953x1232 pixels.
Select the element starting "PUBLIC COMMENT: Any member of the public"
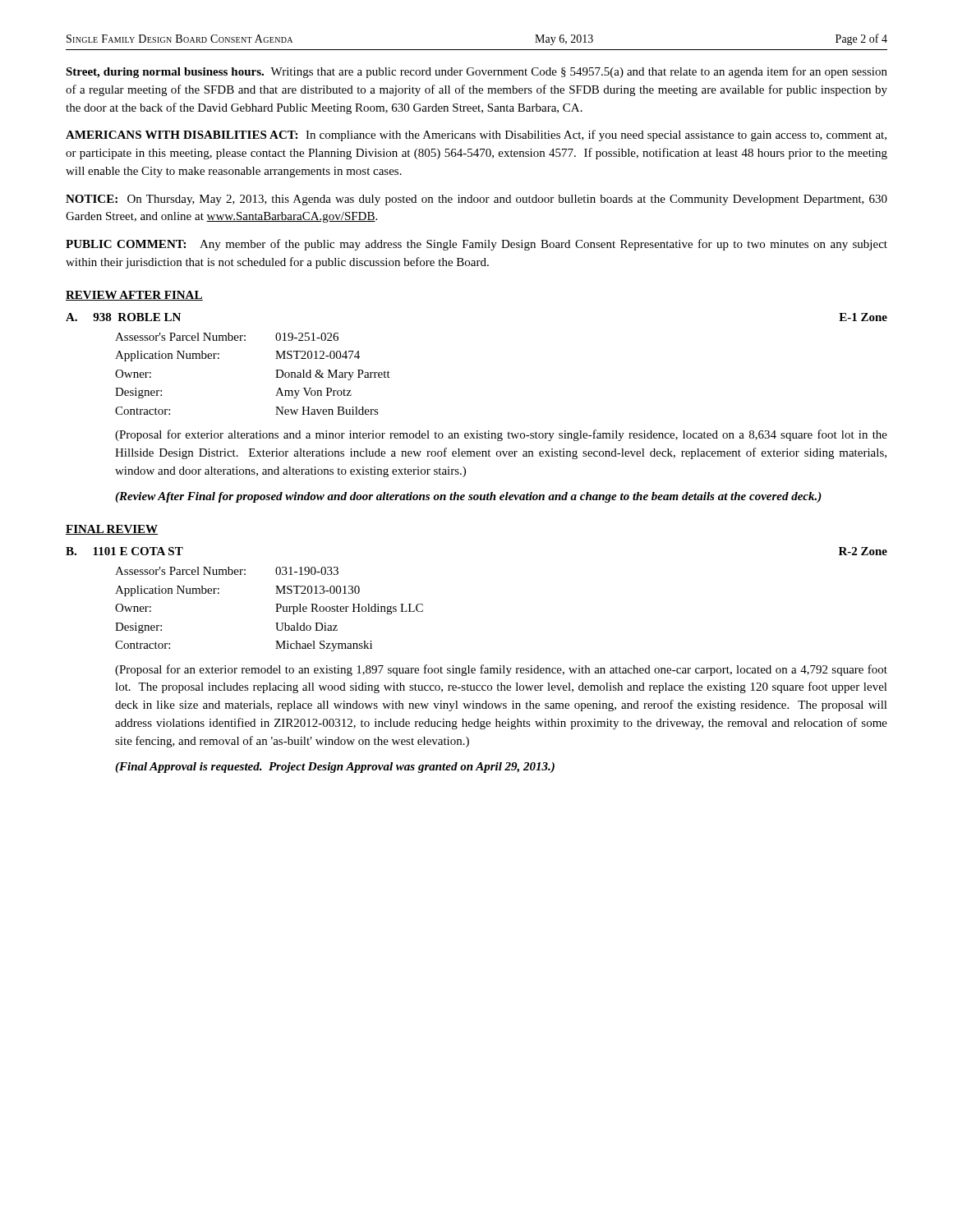point(476,254)
